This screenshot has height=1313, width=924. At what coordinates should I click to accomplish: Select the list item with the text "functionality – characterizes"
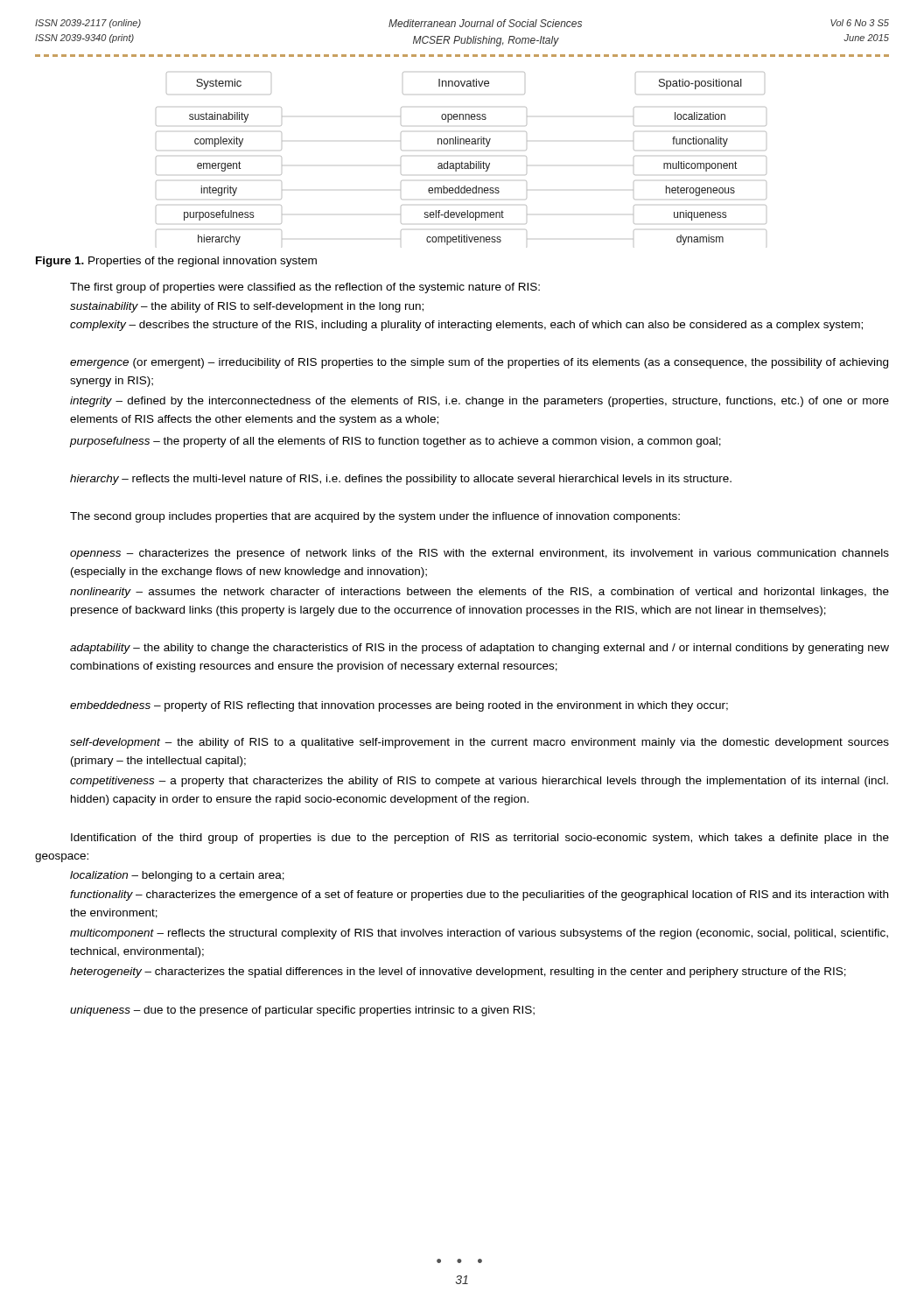click(x=480, y=904)
